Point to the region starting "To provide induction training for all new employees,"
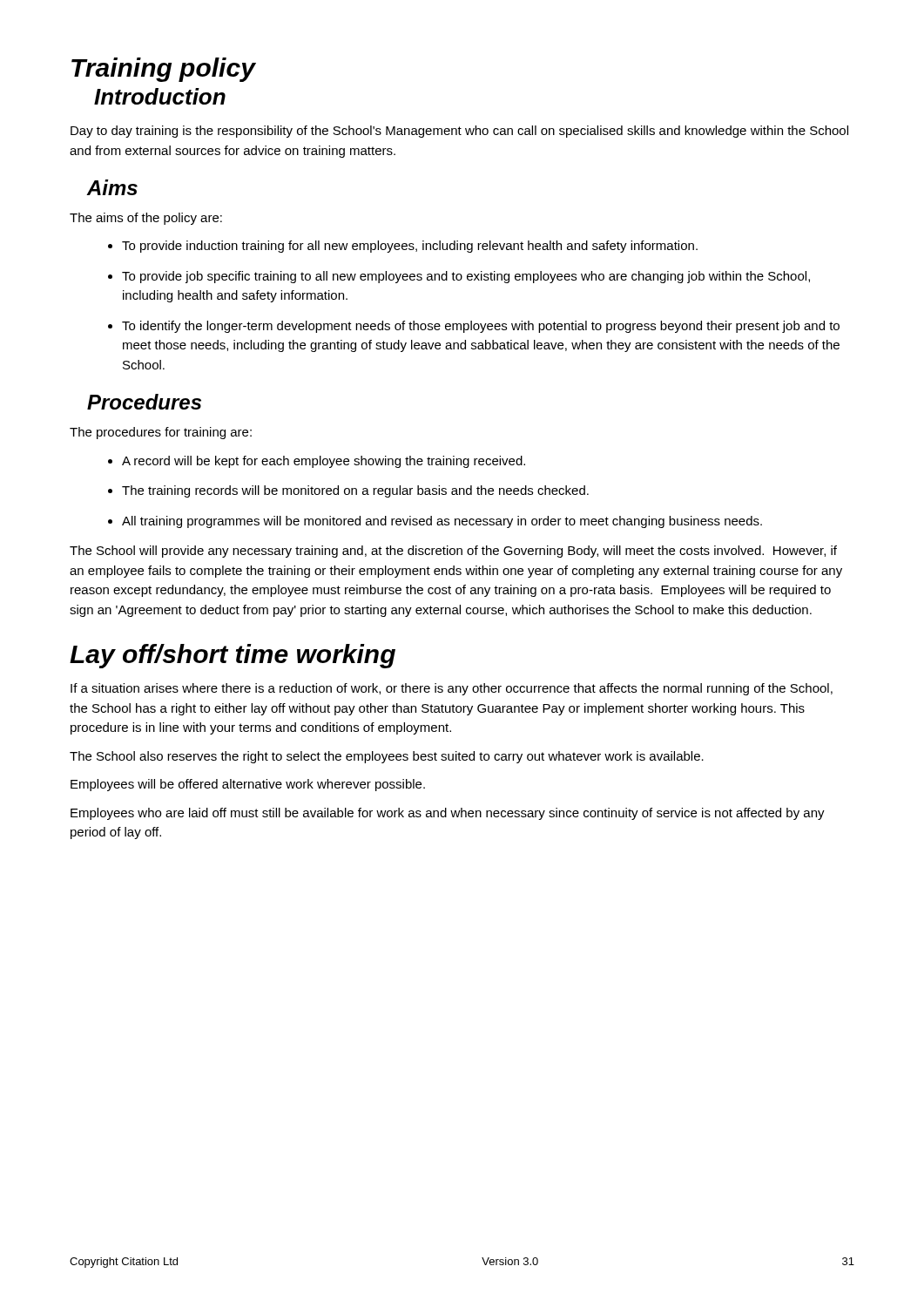Viewport: 924px width, 1307px height. (410, 246)
